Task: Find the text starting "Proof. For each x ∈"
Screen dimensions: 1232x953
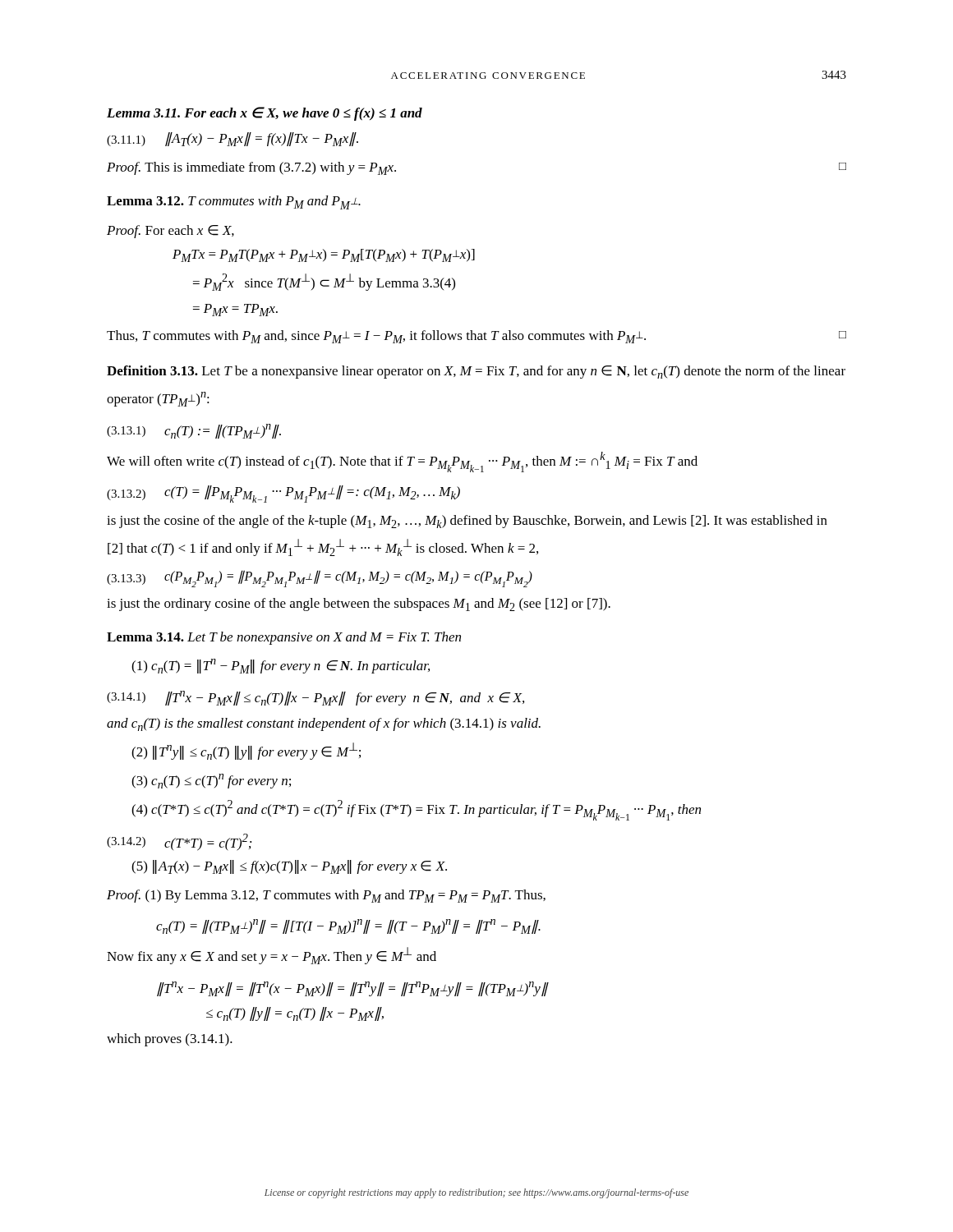Action: (x=170, y=232)
